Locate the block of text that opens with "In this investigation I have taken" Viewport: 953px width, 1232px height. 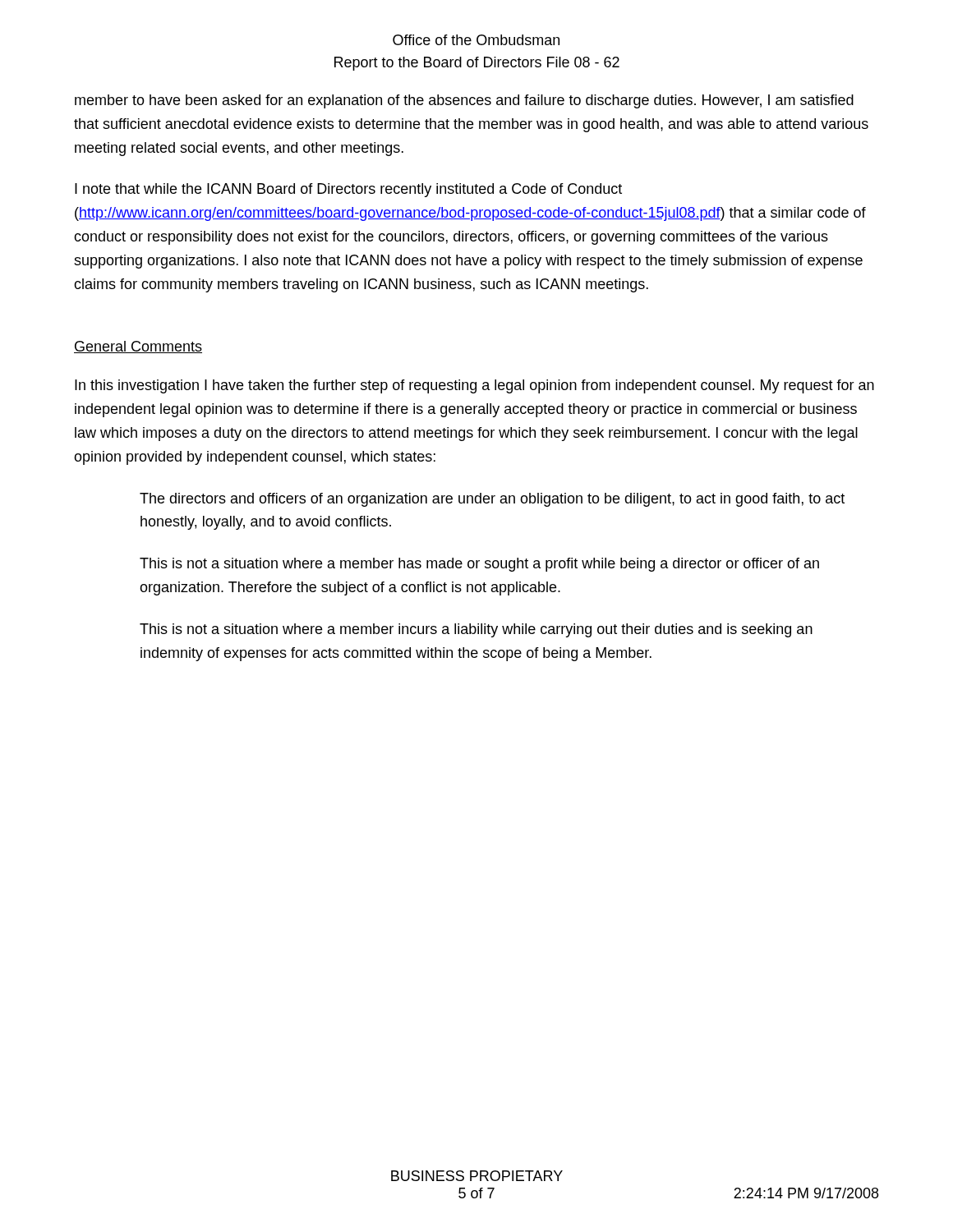[474, 421]
